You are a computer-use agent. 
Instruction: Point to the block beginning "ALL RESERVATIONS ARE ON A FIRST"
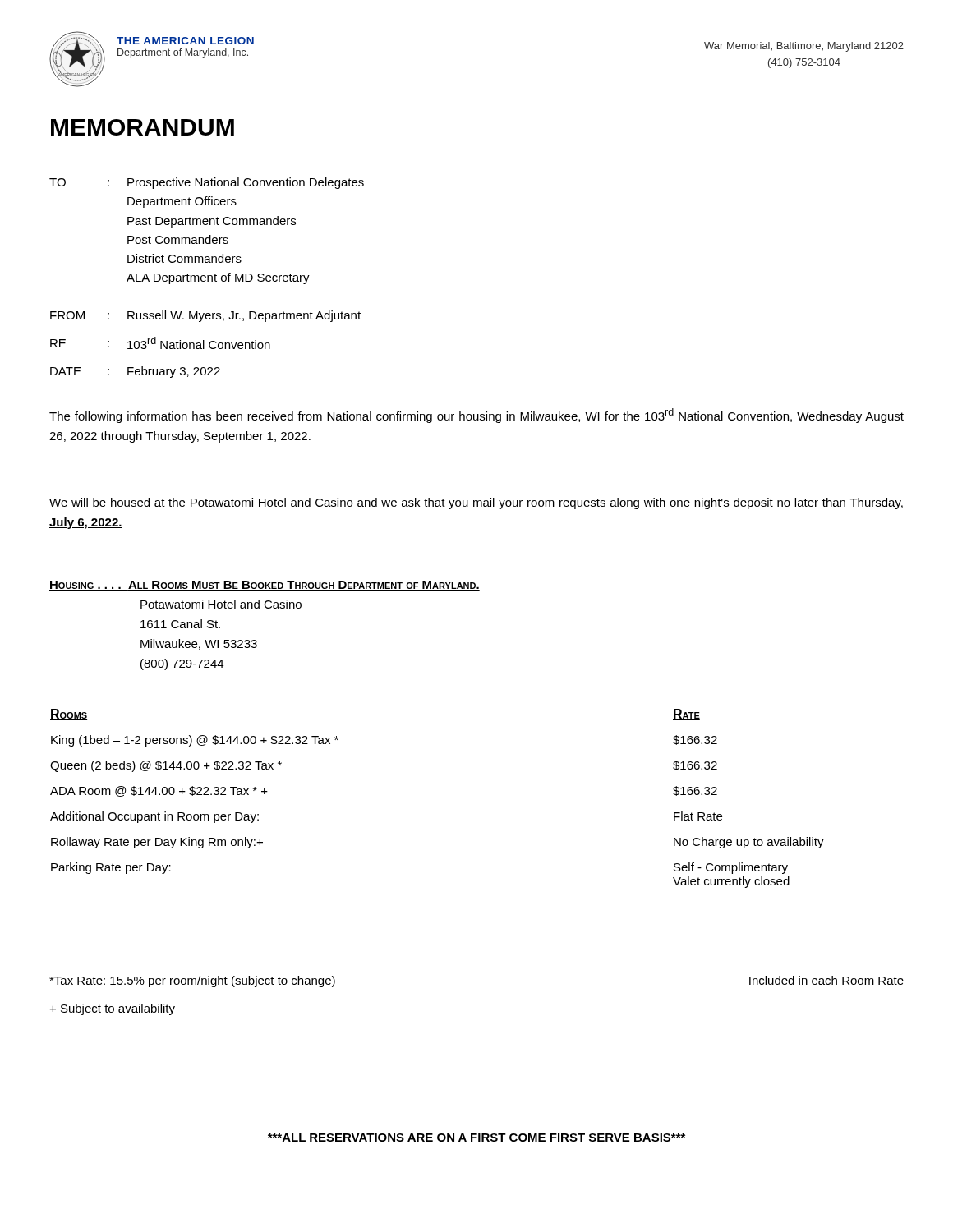click(476, 1137)
